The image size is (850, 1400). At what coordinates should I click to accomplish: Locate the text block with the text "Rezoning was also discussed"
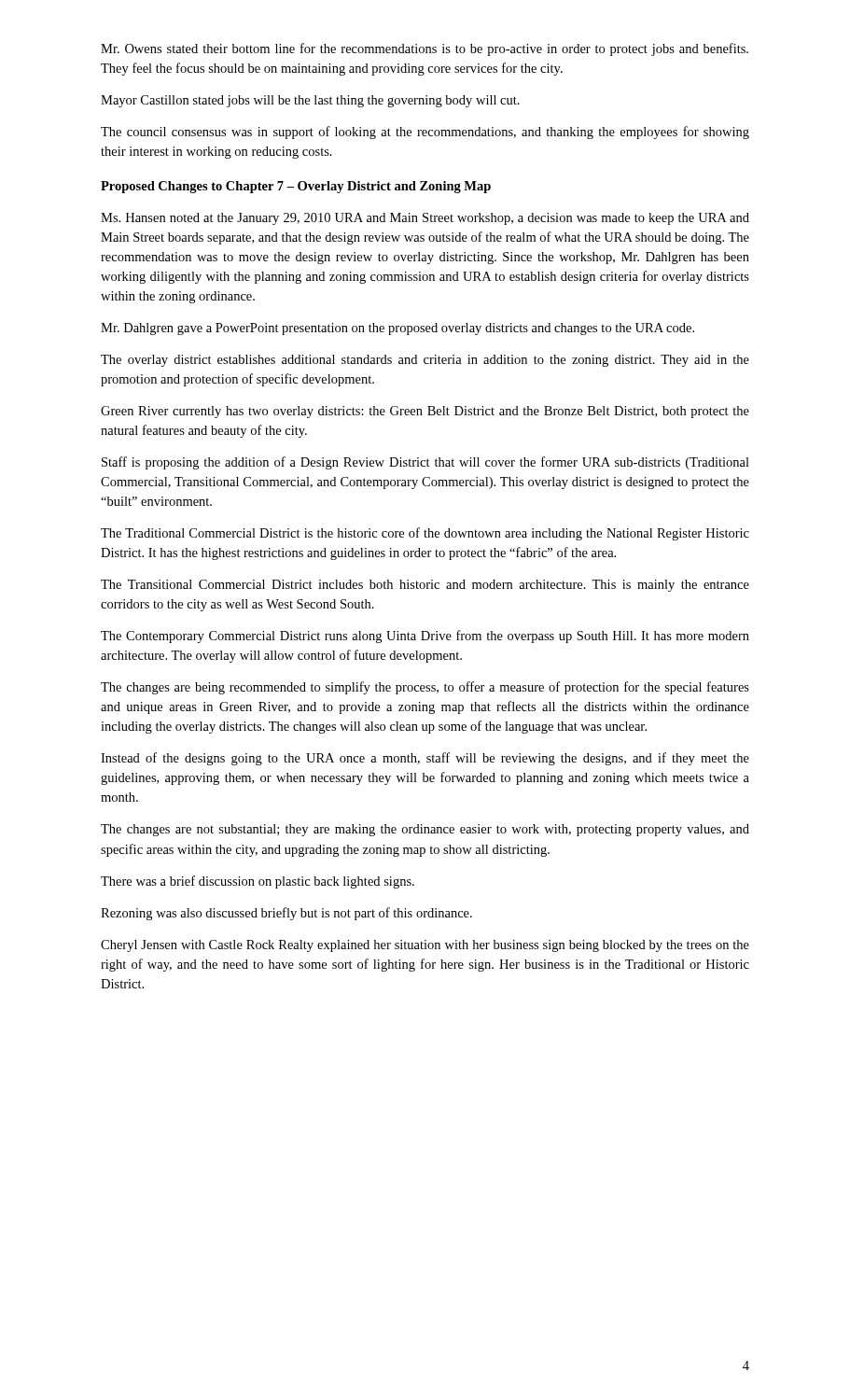pos(287,912)
